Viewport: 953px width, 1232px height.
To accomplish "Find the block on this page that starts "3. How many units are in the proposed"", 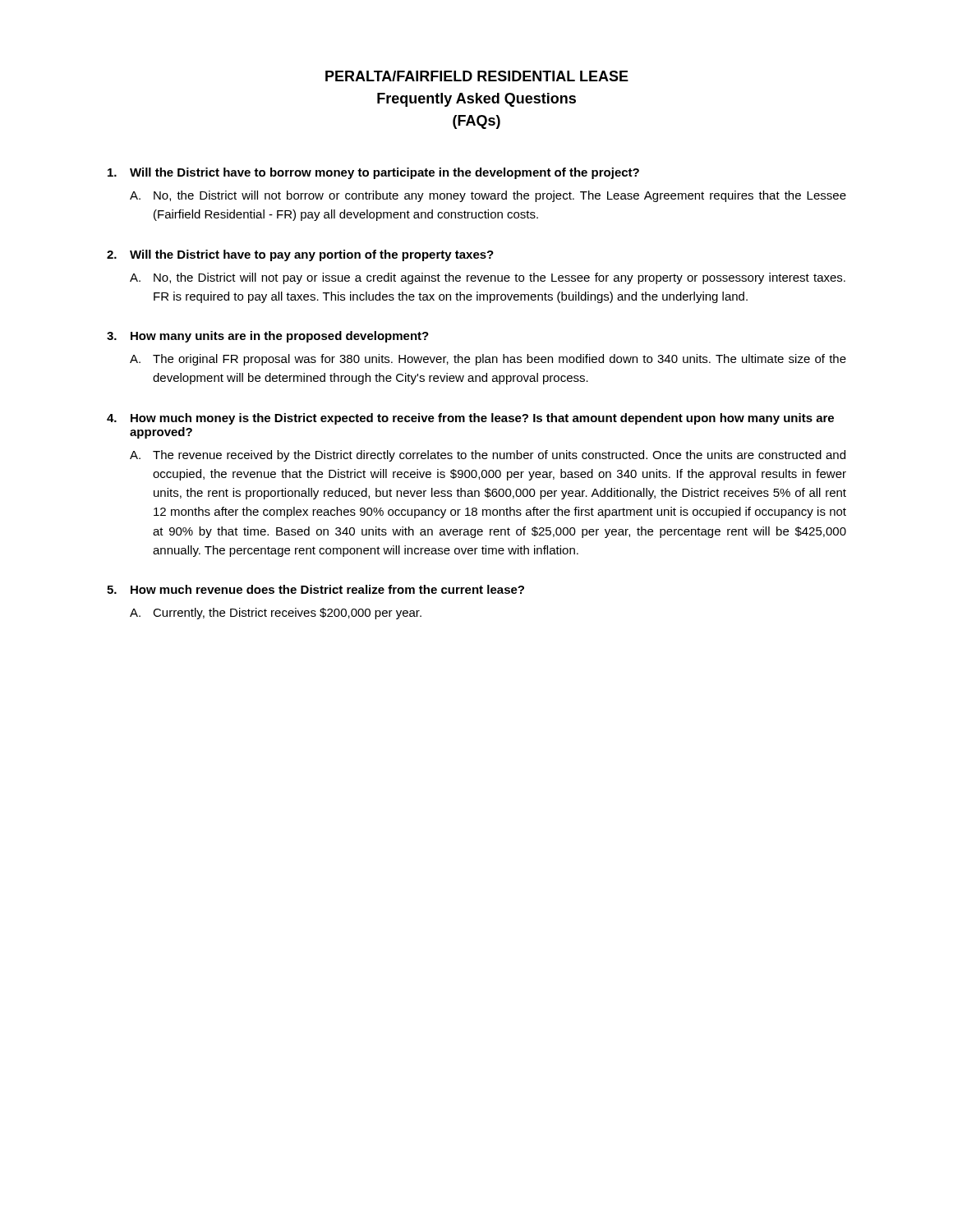I will click(476, 358).
